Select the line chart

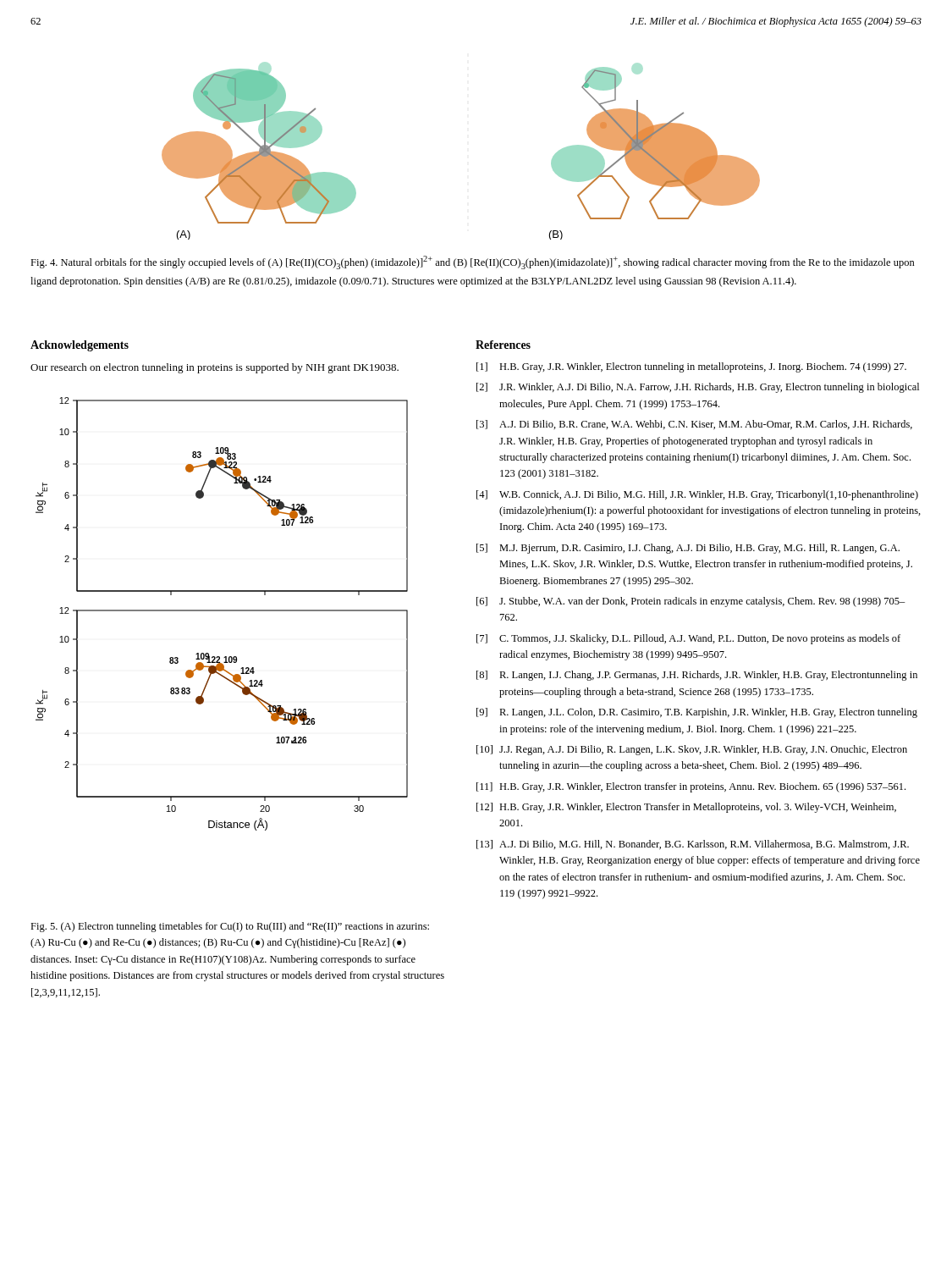pos(238,620)
